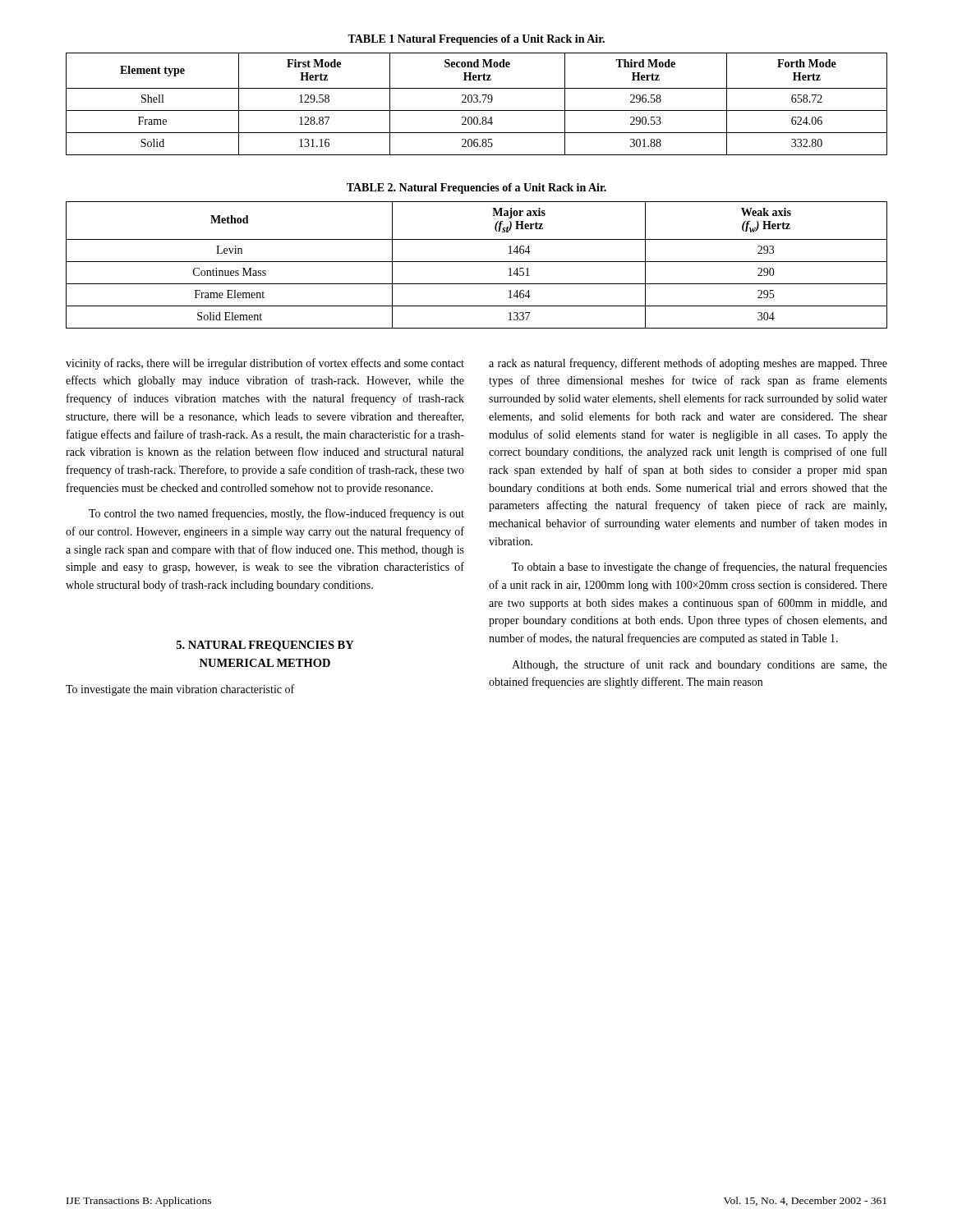This screenshot has height=1232, width=953.
Task: Locate the table with the text "Frame Element"
Action: (476, 265)
